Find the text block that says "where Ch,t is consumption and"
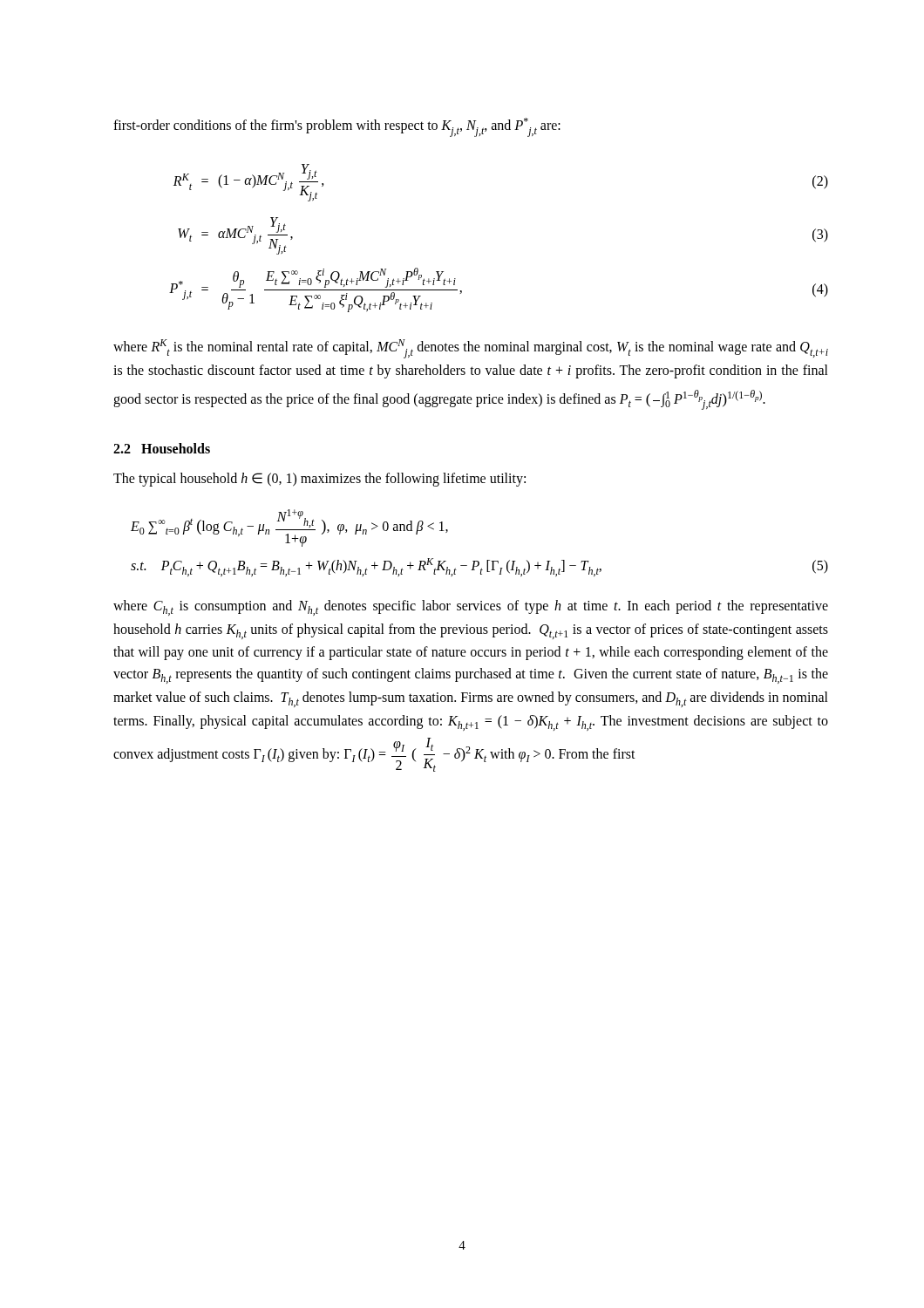This screenshot has width=924, height=1308. click(471, 687)
